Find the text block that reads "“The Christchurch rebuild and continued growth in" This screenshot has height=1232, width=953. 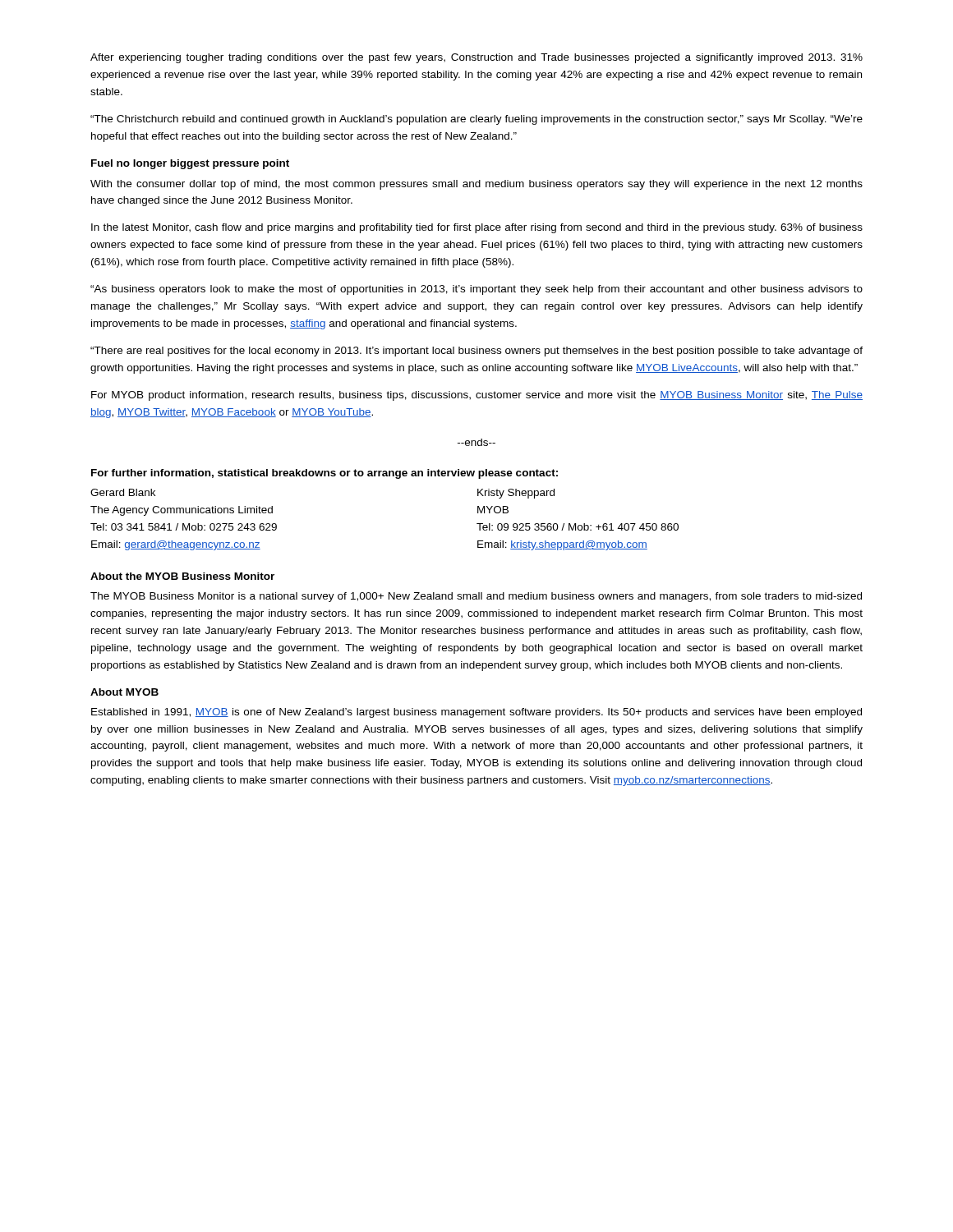[476, 128]
